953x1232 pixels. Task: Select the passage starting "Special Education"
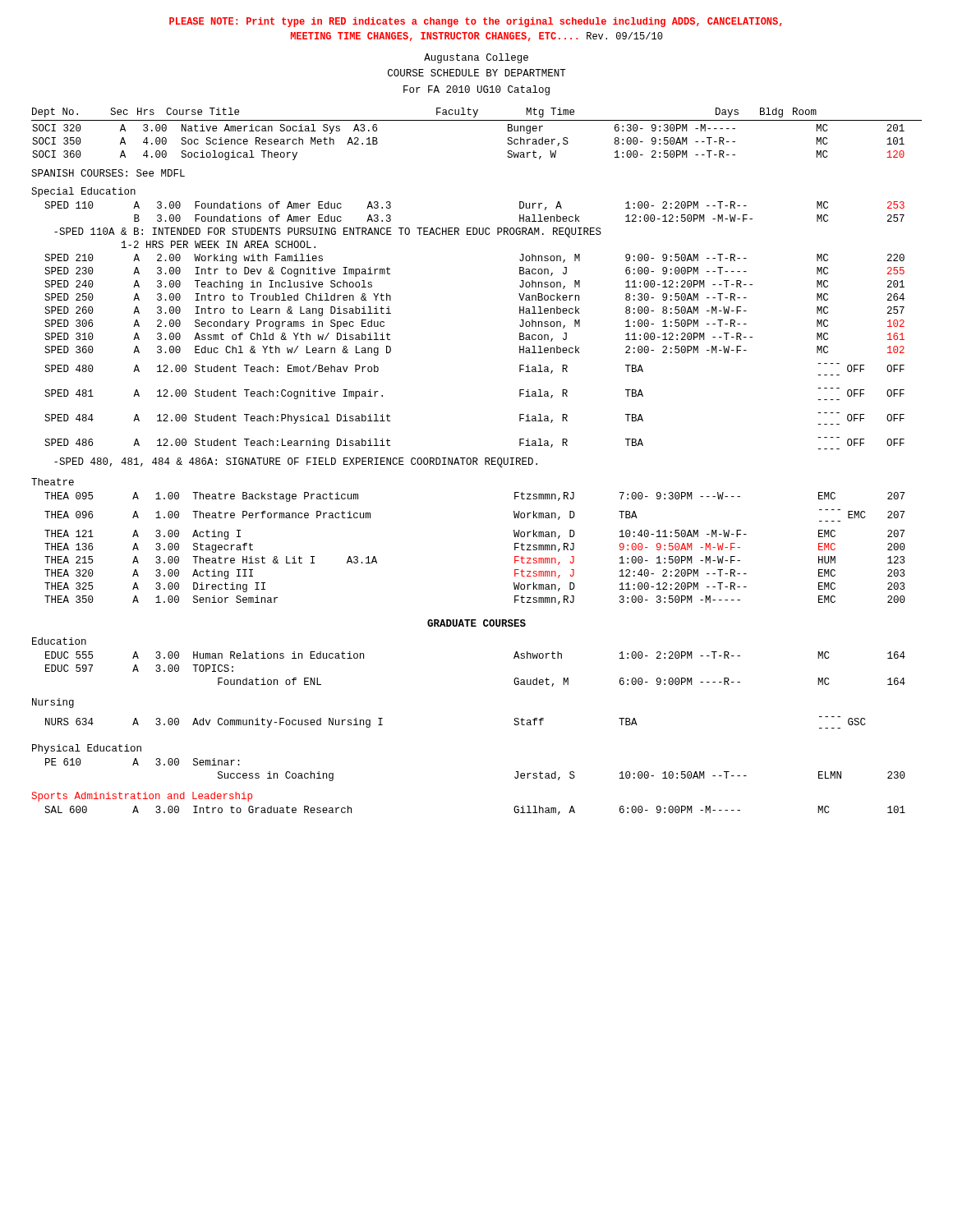click(x=84, y=192)
